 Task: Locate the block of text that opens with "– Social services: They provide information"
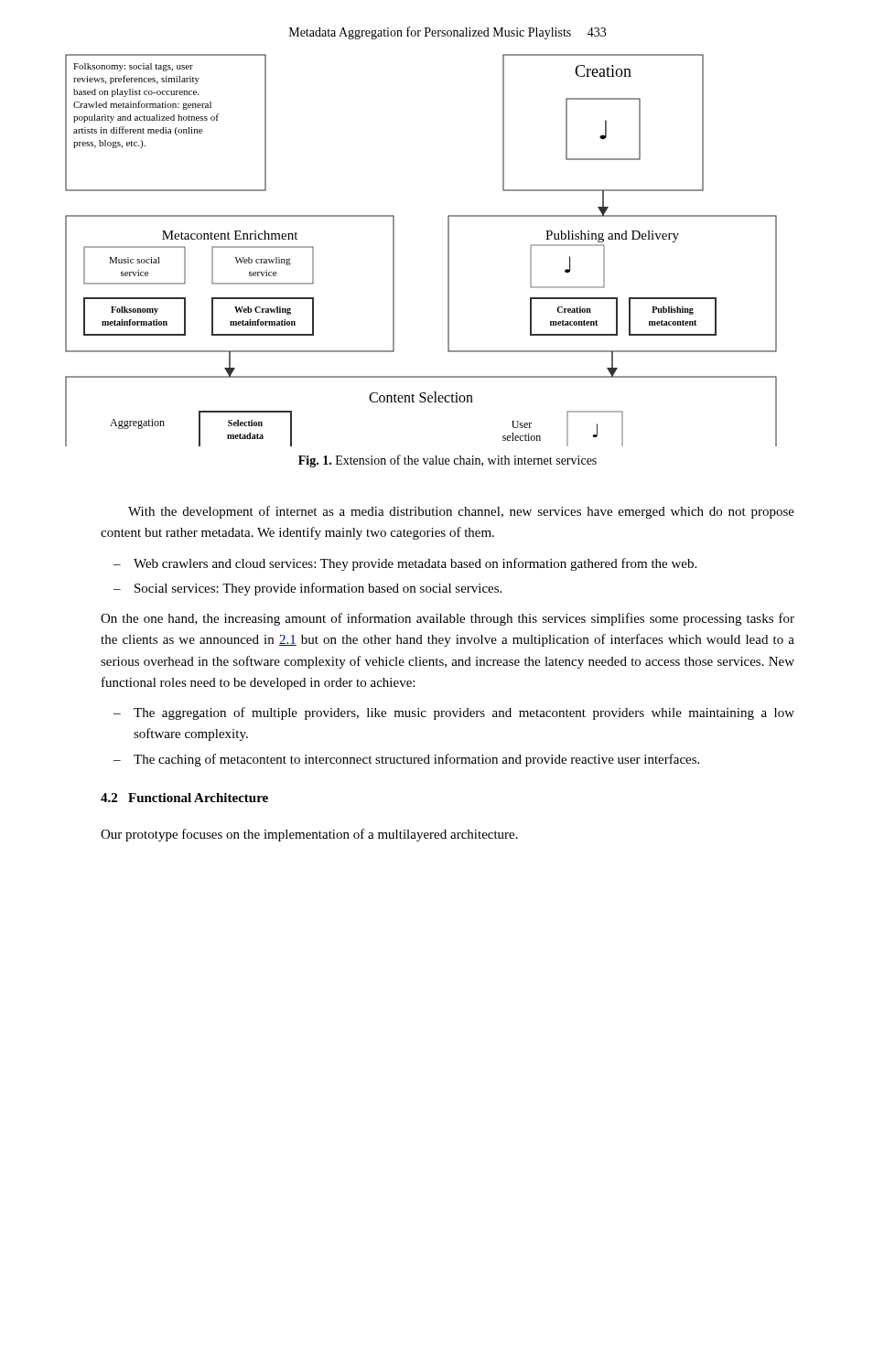pyautogui.click(x=308, y=589)
